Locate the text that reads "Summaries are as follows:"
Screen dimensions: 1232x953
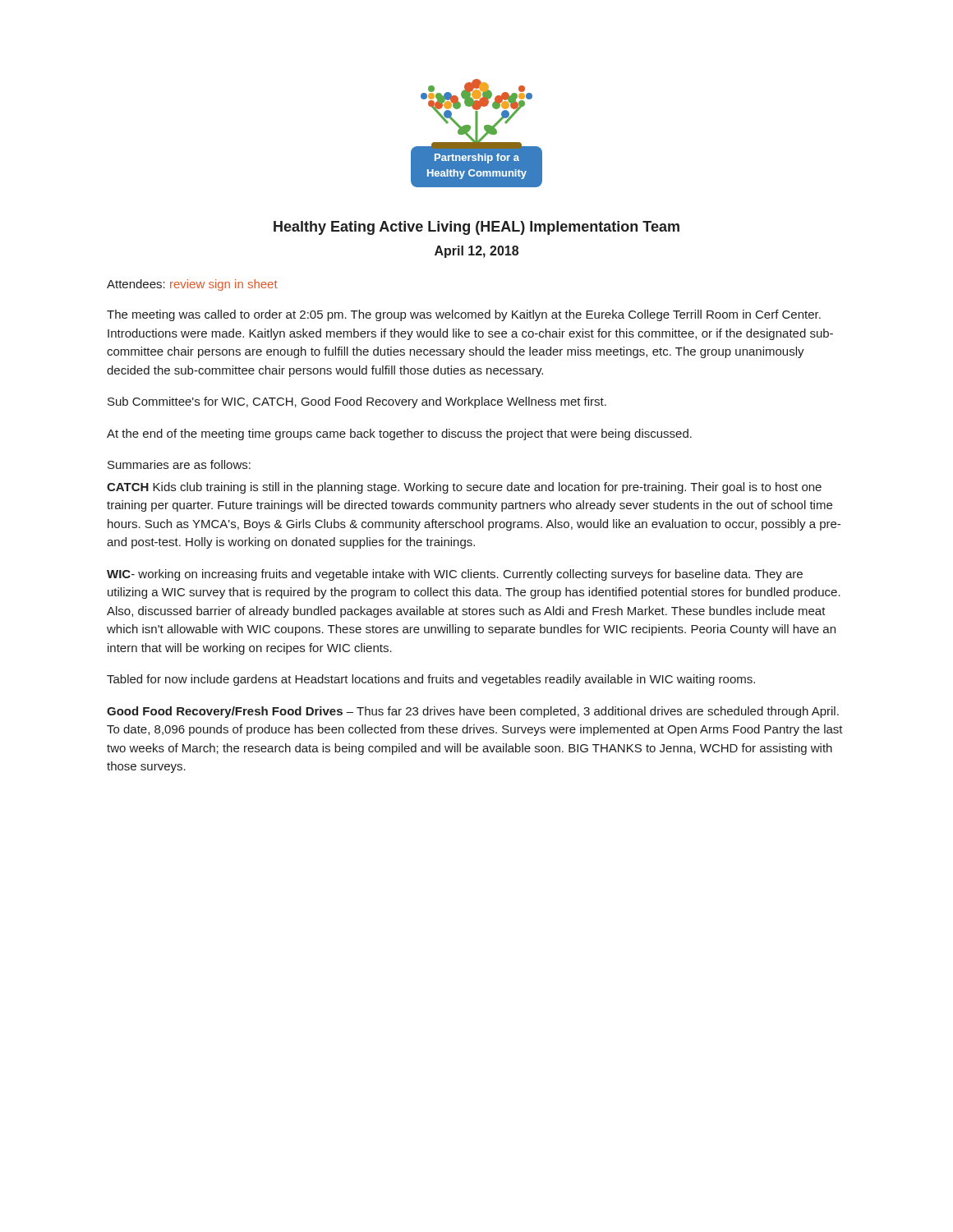click(179, 464)
